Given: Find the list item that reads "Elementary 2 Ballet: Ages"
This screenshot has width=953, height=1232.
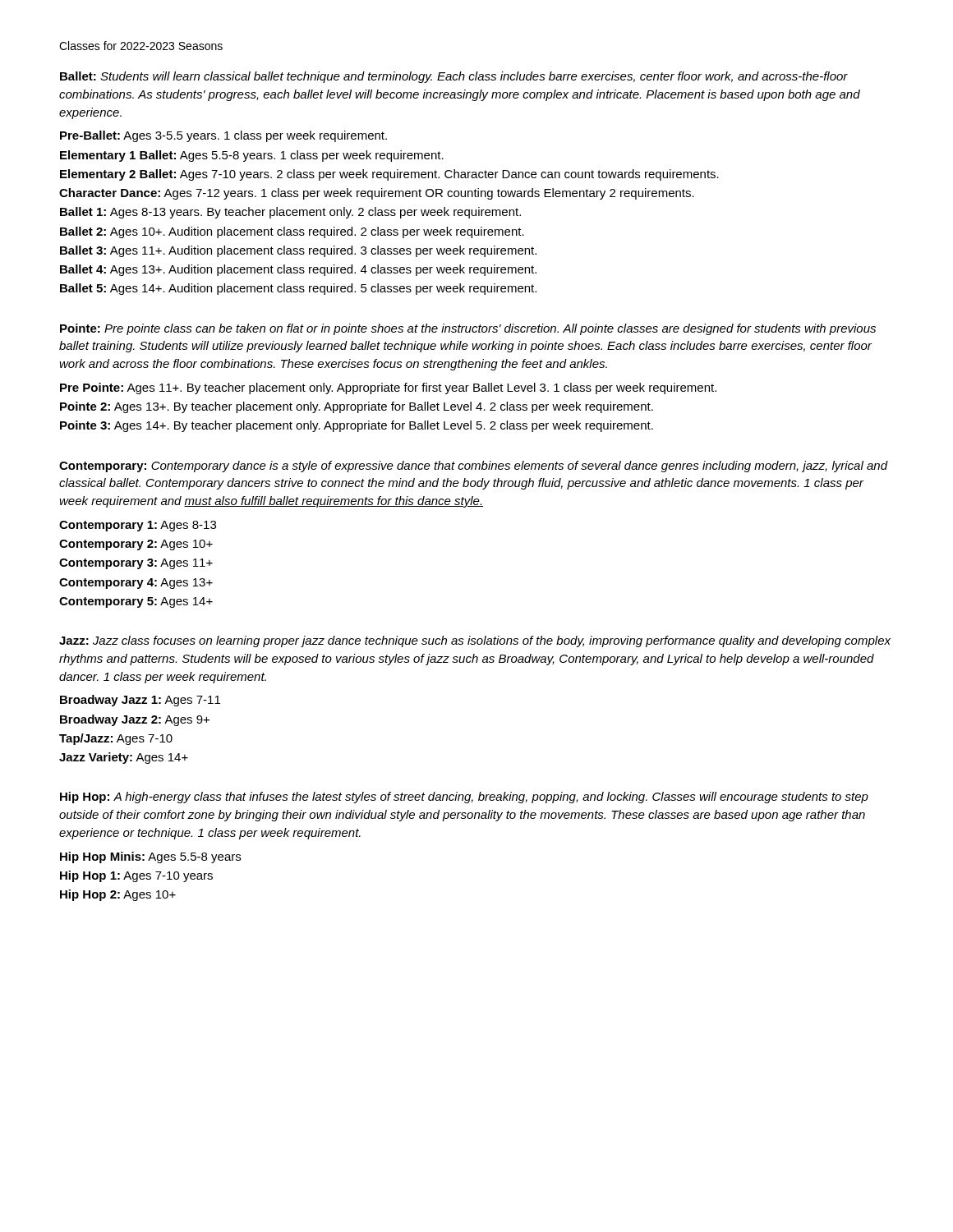Looking at the screenshot, I should click(x=389, y=174).
